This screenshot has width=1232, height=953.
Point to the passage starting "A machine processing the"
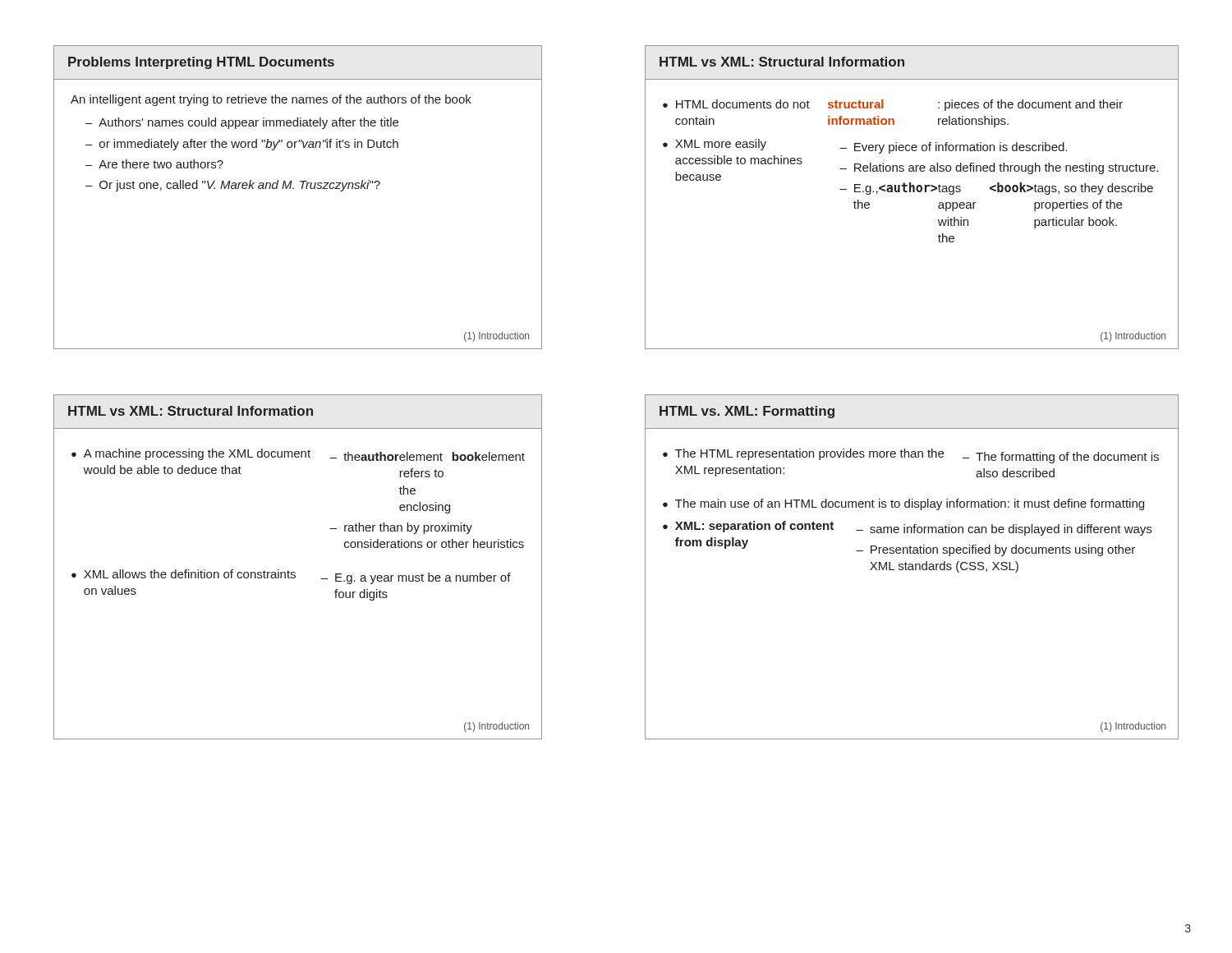pyautogui.click(x=304, y=455)
